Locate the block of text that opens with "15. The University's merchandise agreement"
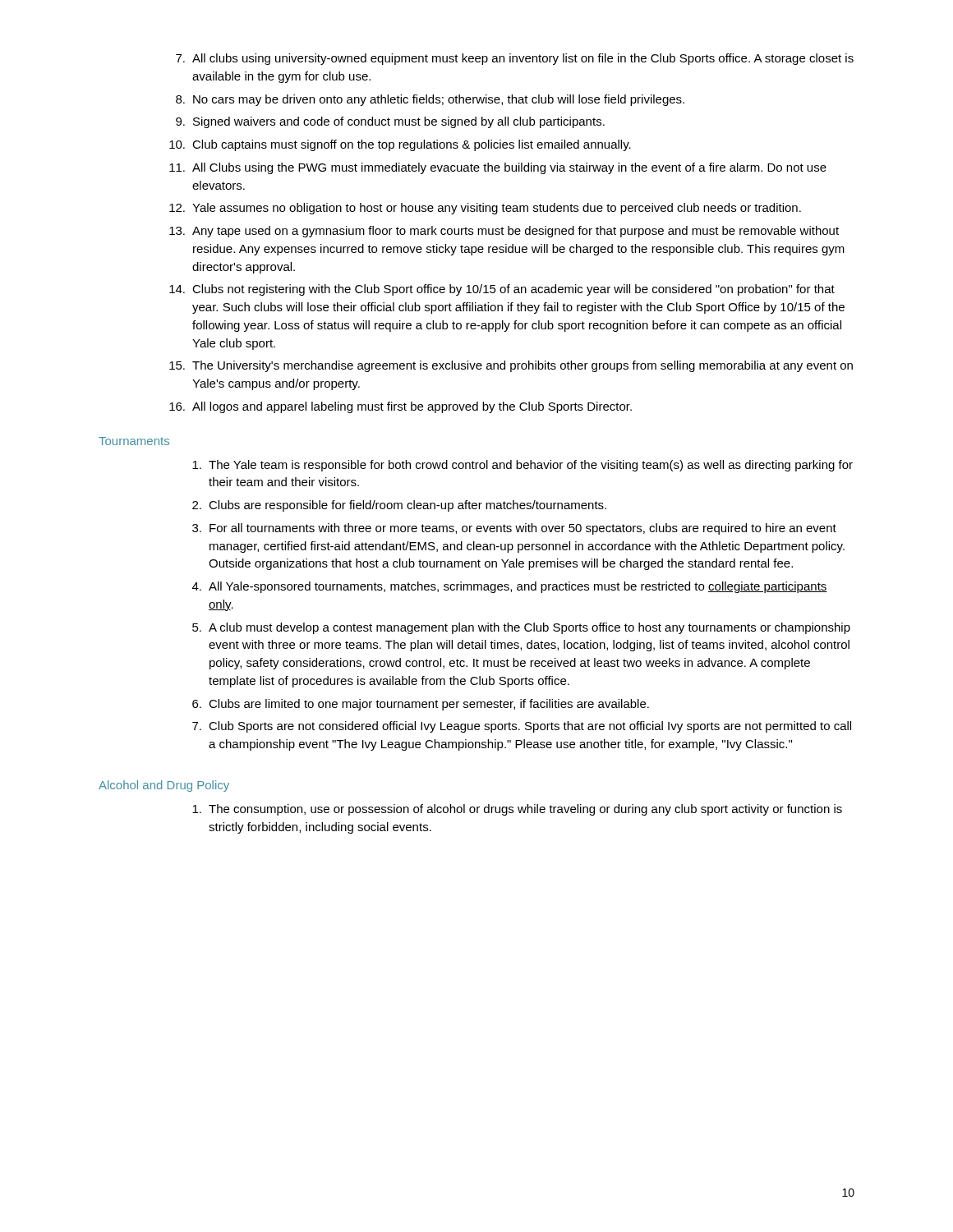 pos(501,375)
